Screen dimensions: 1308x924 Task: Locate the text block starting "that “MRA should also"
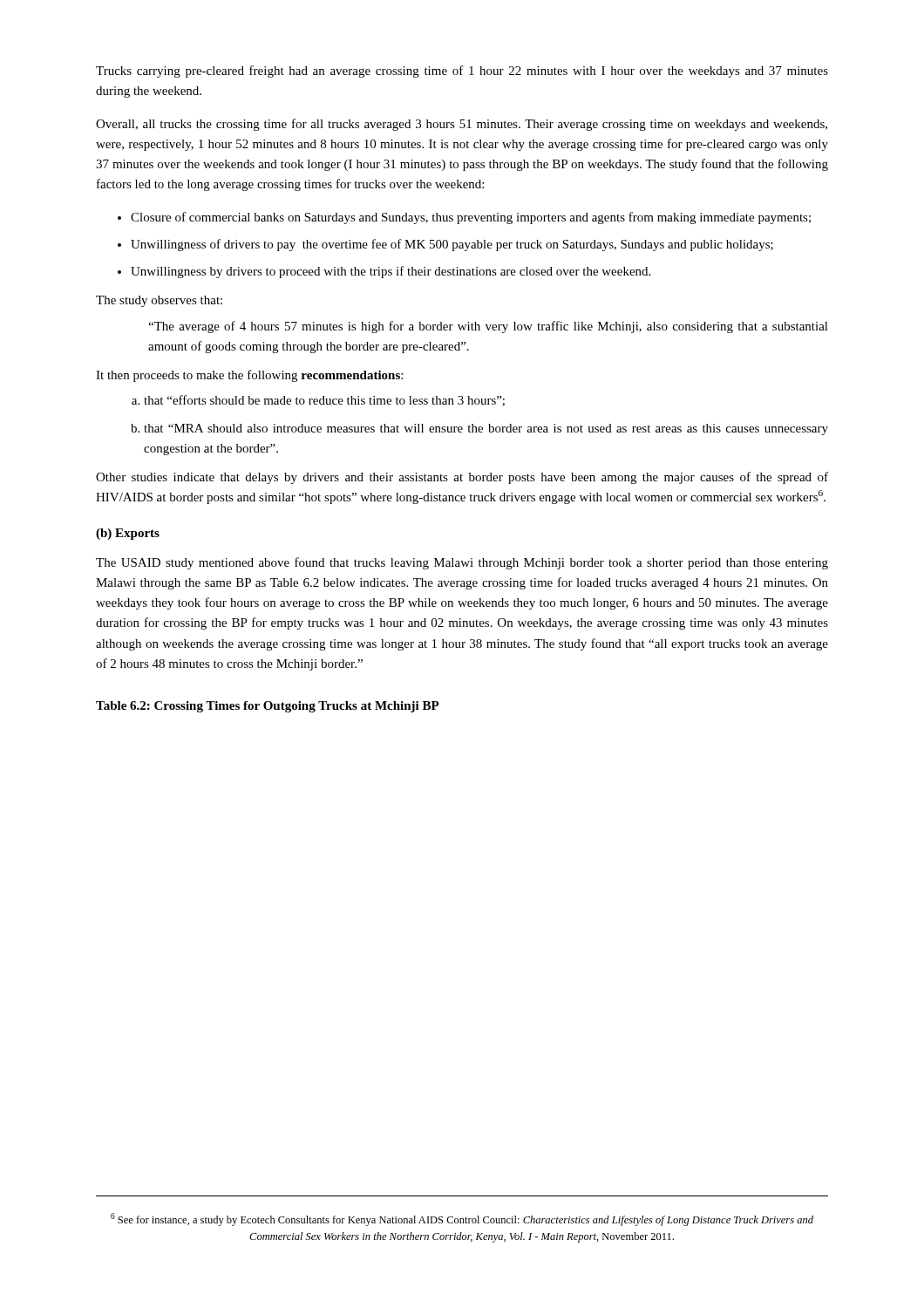point(486,438)
